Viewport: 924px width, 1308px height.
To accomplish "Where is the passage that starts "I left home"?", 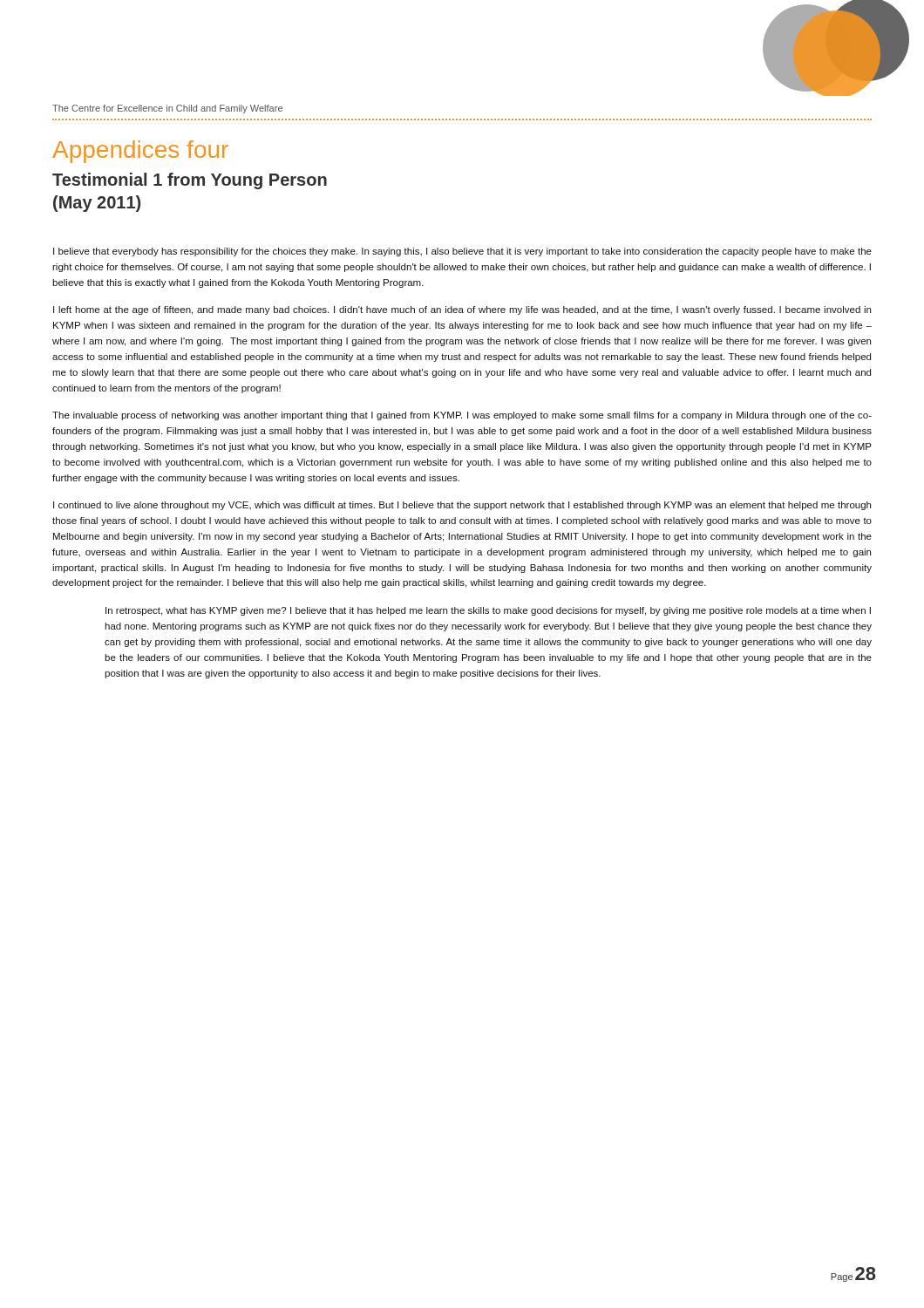I will [462, 349].
